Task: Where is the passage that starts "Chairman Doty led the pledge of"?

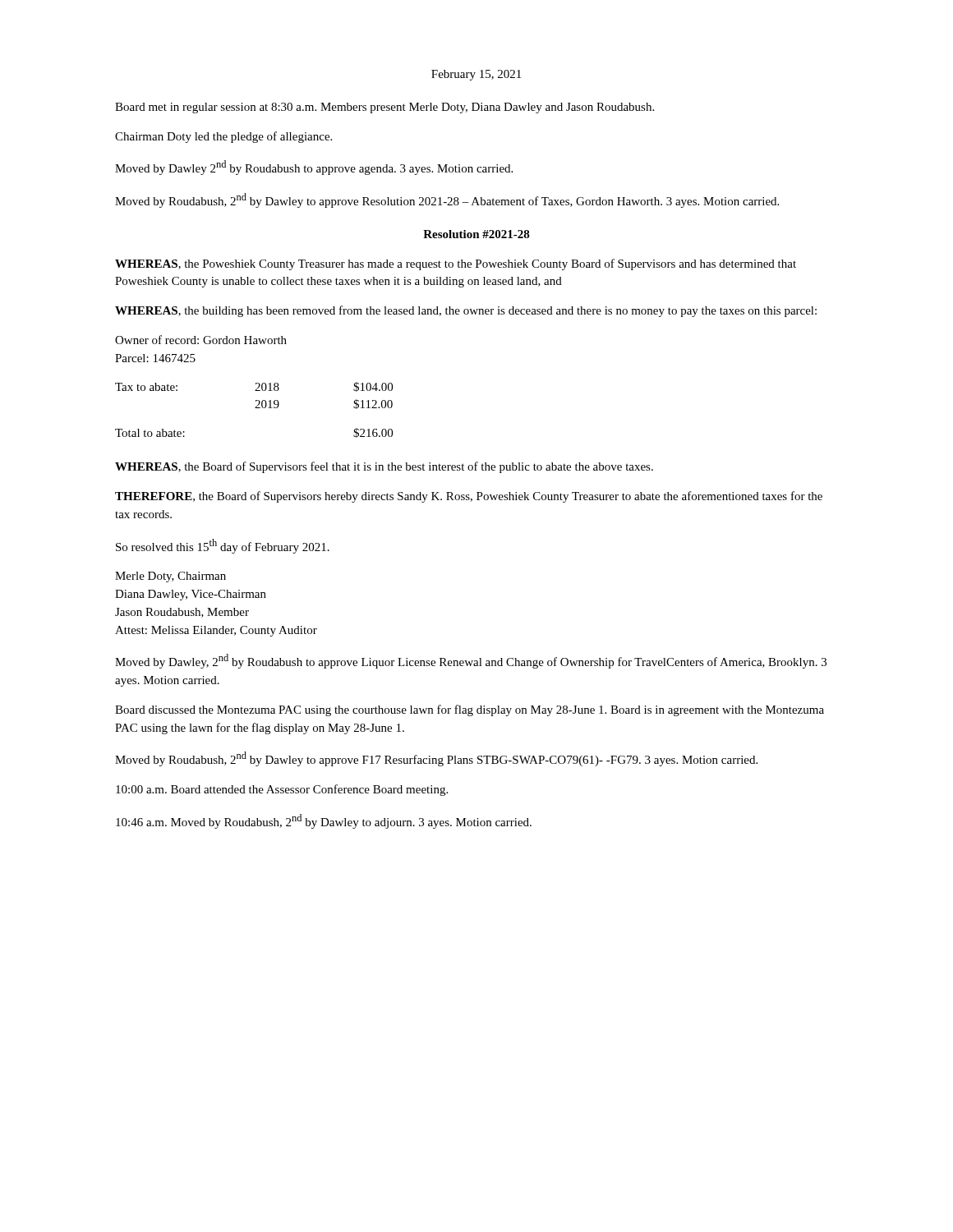Action: [223, 137]
